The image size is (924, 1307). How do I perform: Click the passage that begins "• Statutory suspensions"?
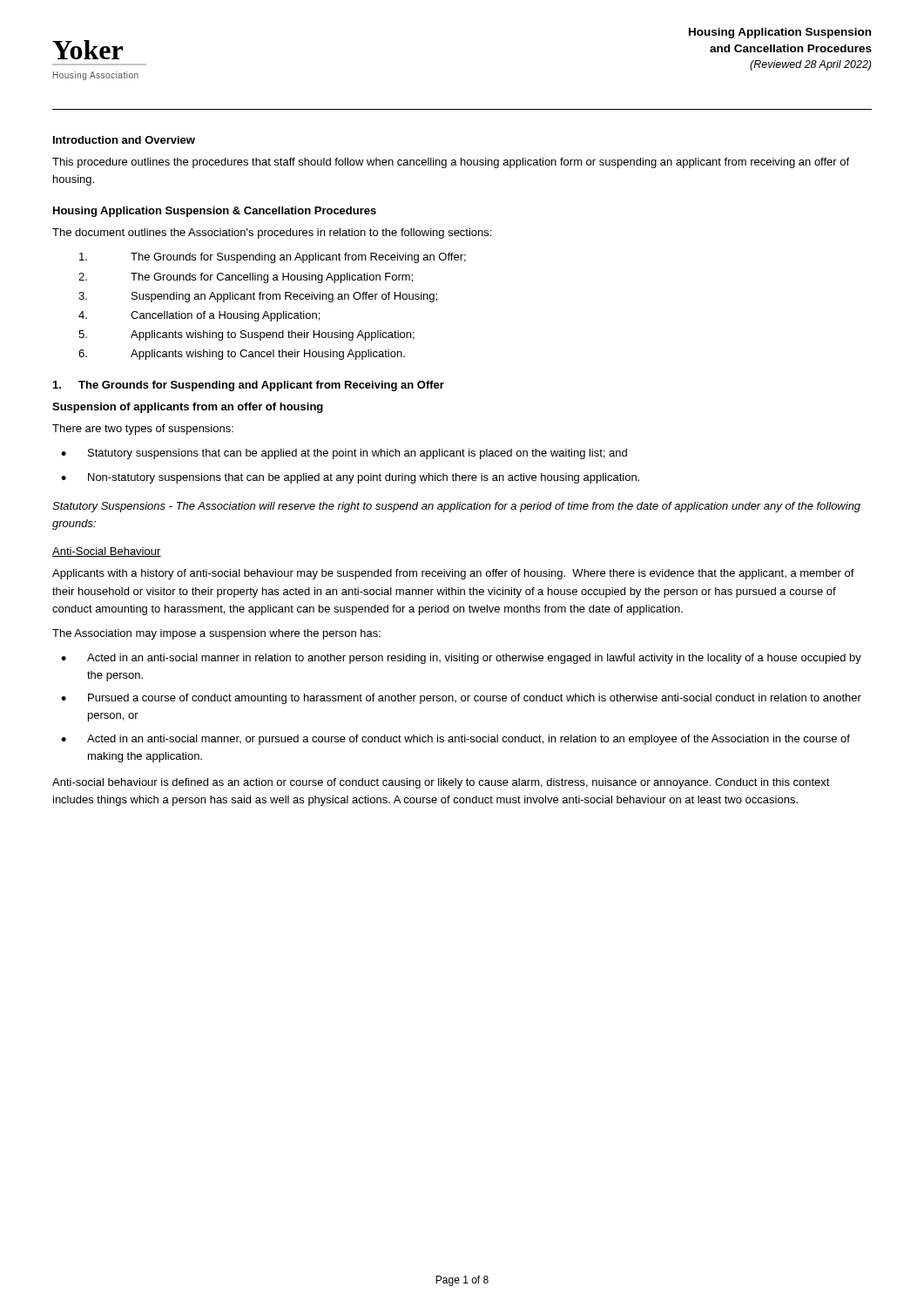coord(462,455)
